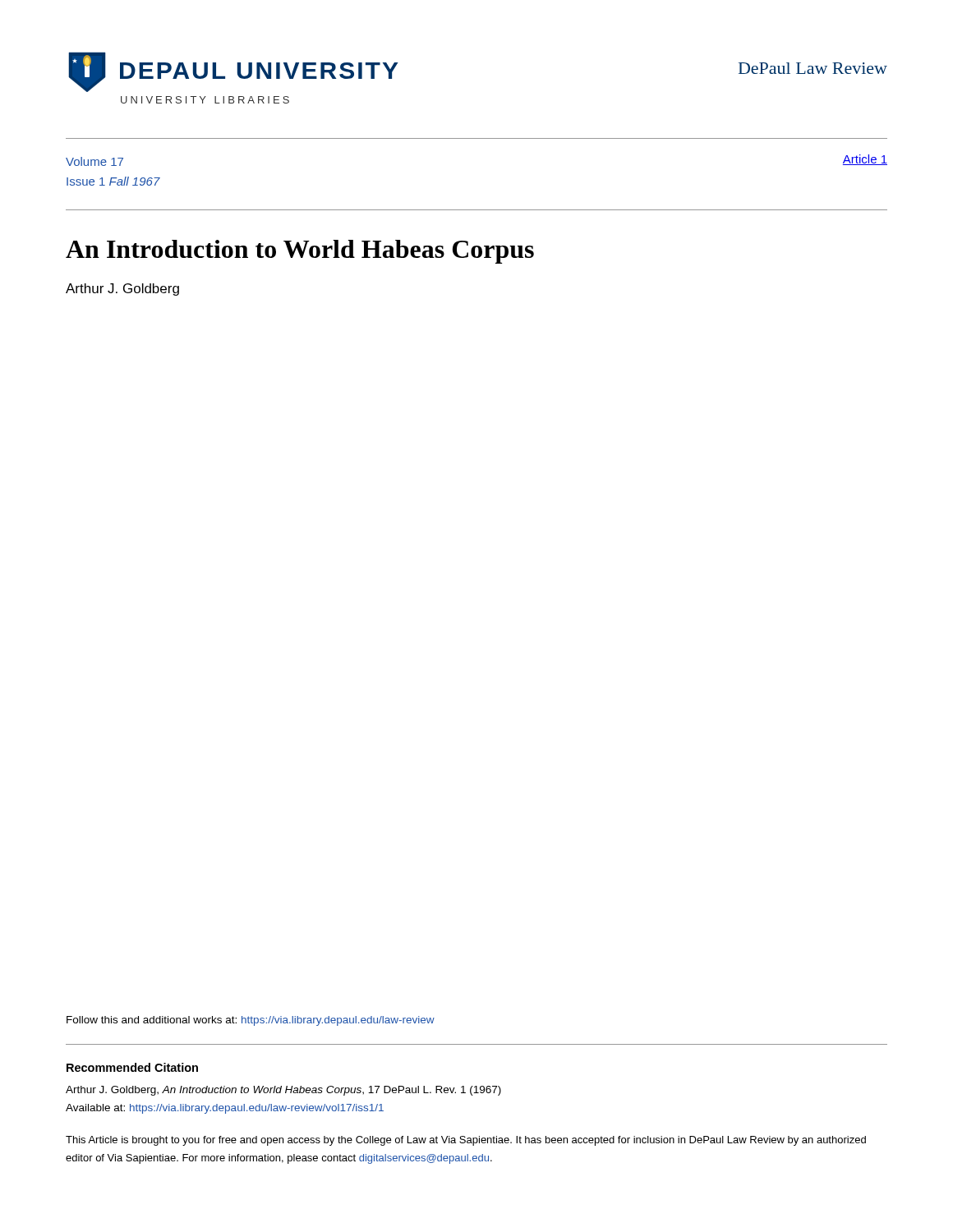Where does it say "Recommended Citation"?

pos(132,1068)
